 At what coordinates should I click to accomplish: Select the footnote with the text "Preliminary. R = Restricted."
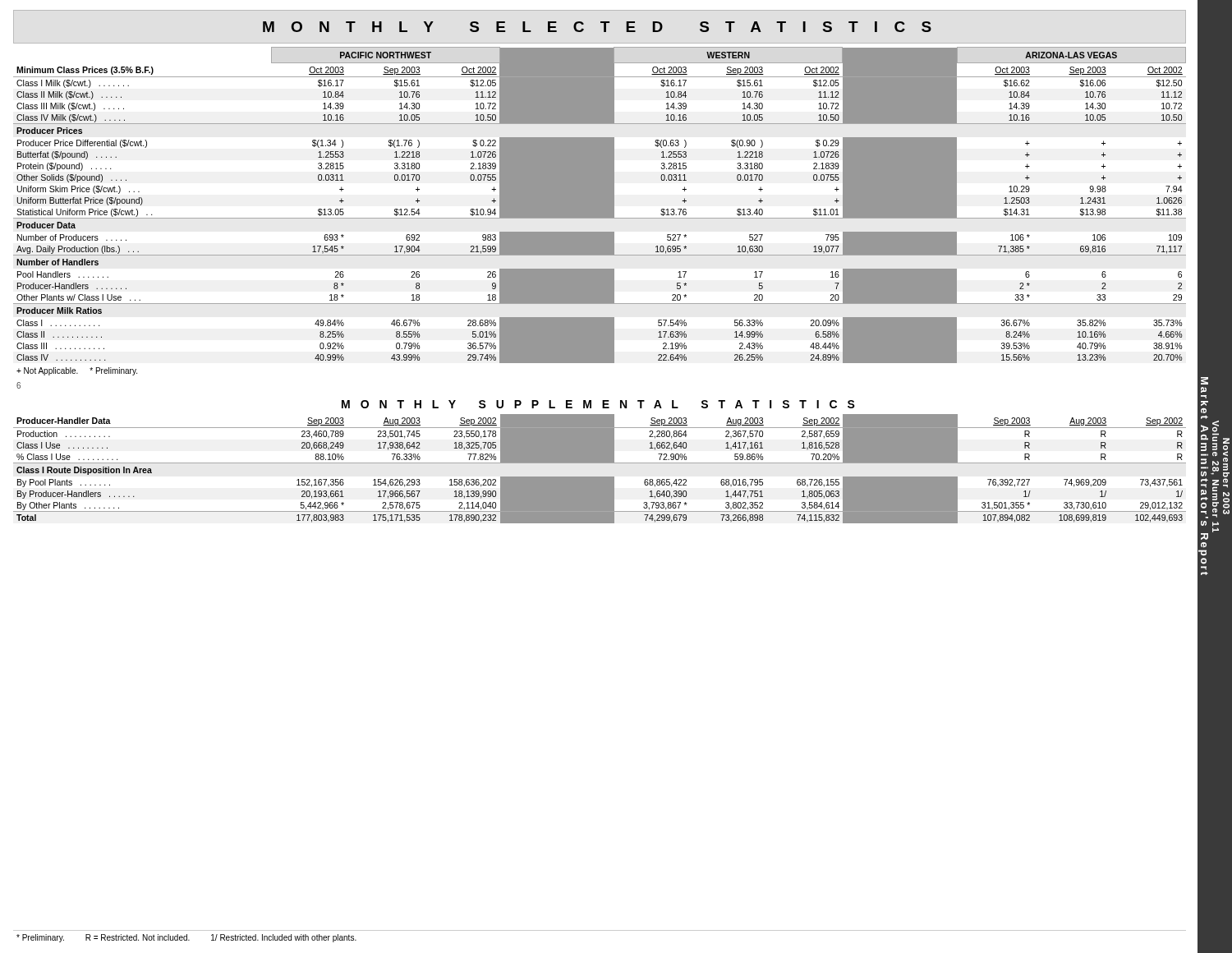point(186,938)
